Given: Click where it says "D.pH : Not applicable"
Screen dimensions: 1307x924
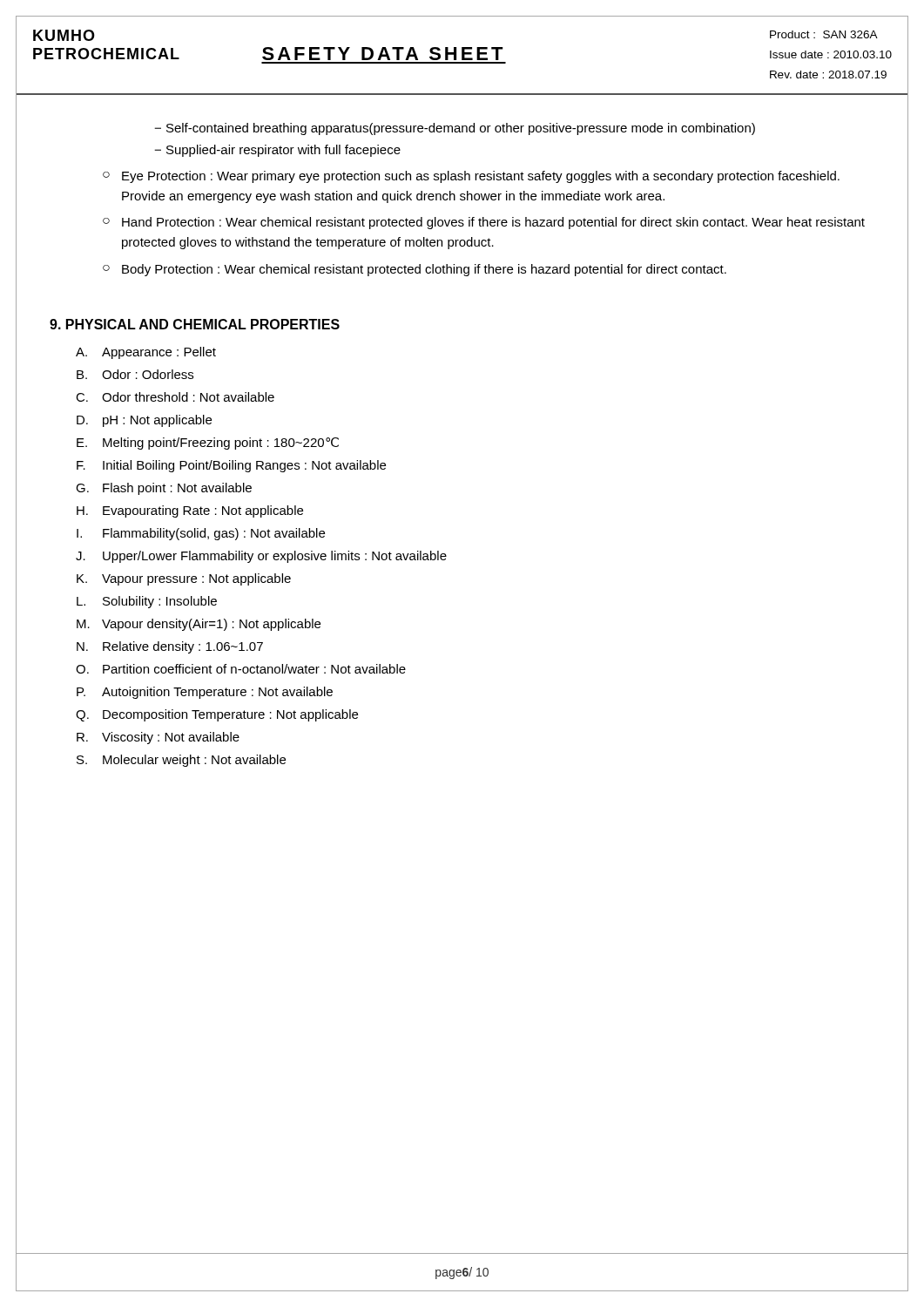Looking at the screenshot, I should 144,420.
